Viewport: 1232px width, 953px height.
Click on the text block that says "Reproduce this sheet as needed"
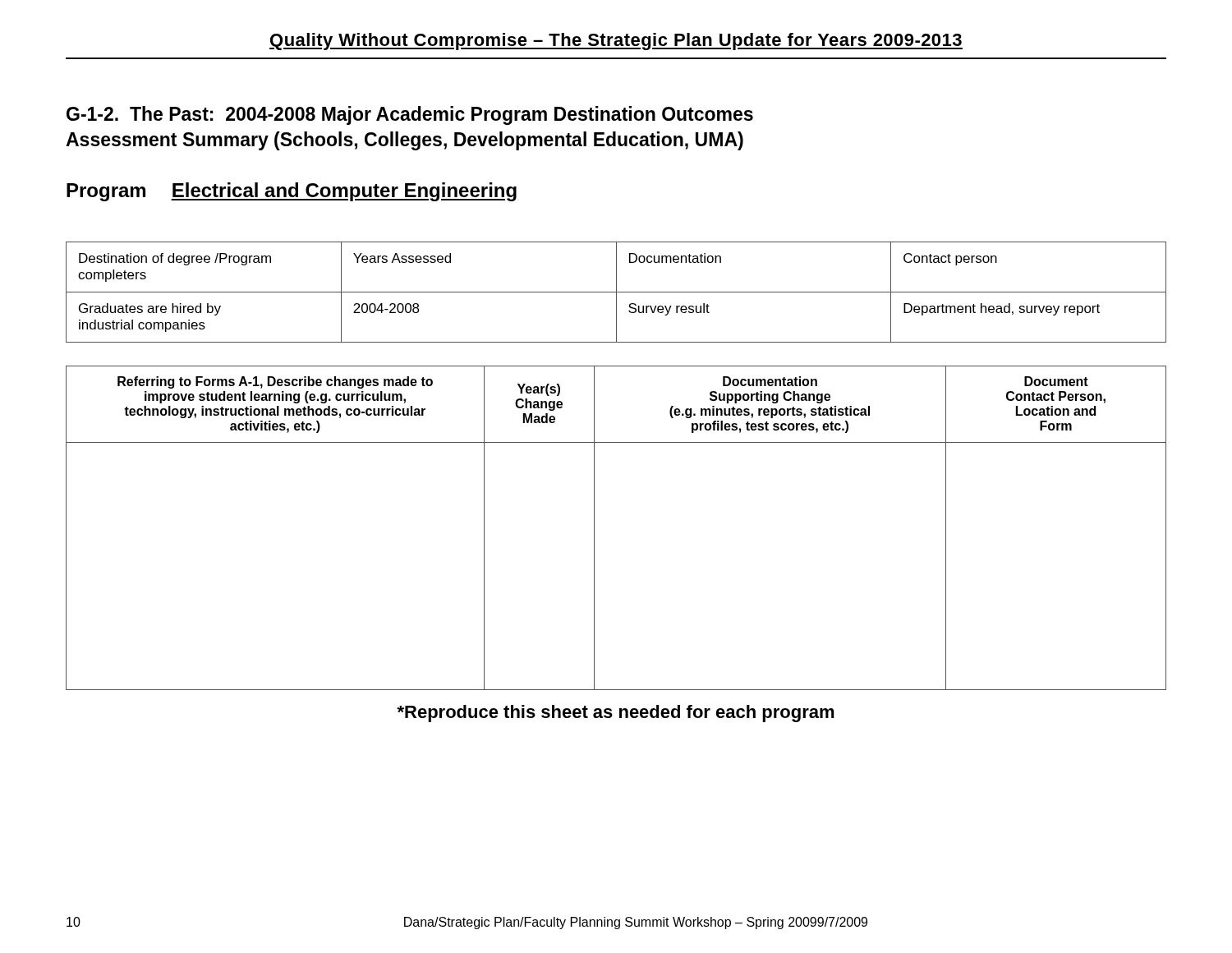[616, 712]
